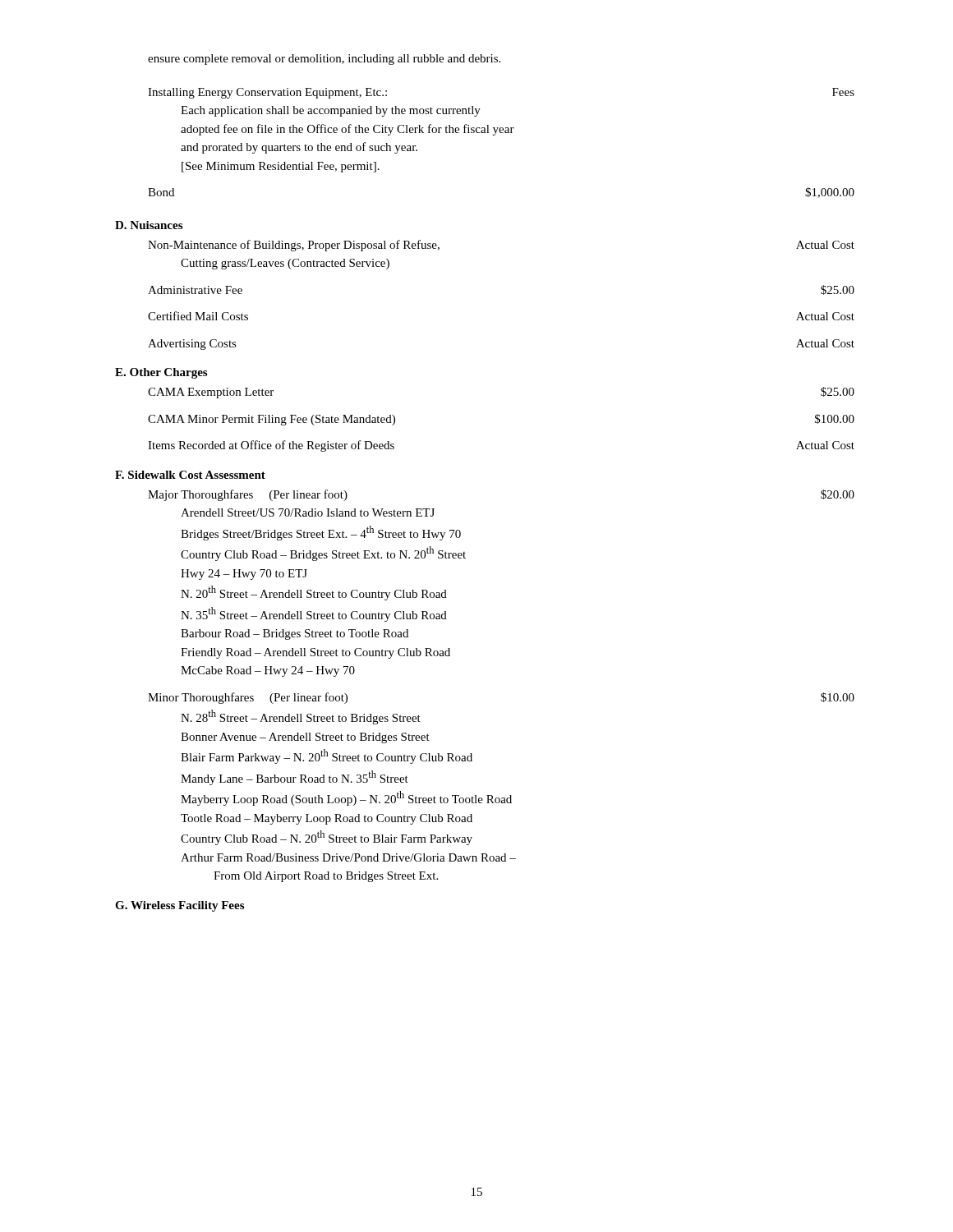
Task: Point to the text block starting "Installing Energy Conservation Equipment, Etc.: Fees Each application"
Action: tap(501, 129)
